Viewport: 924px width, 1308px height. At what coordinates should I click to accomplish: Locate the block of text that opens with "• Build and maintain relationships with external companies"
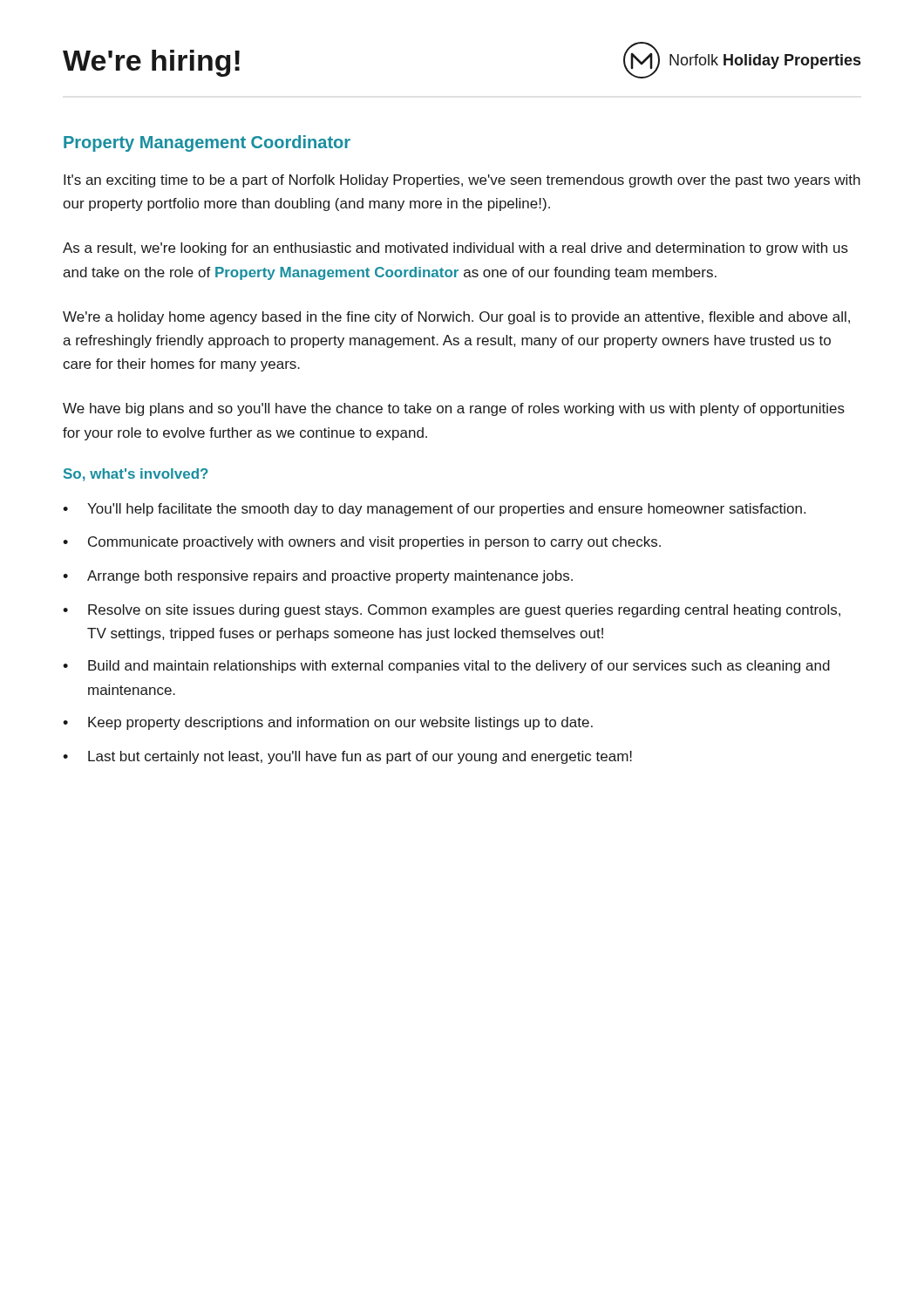(462, 678)
